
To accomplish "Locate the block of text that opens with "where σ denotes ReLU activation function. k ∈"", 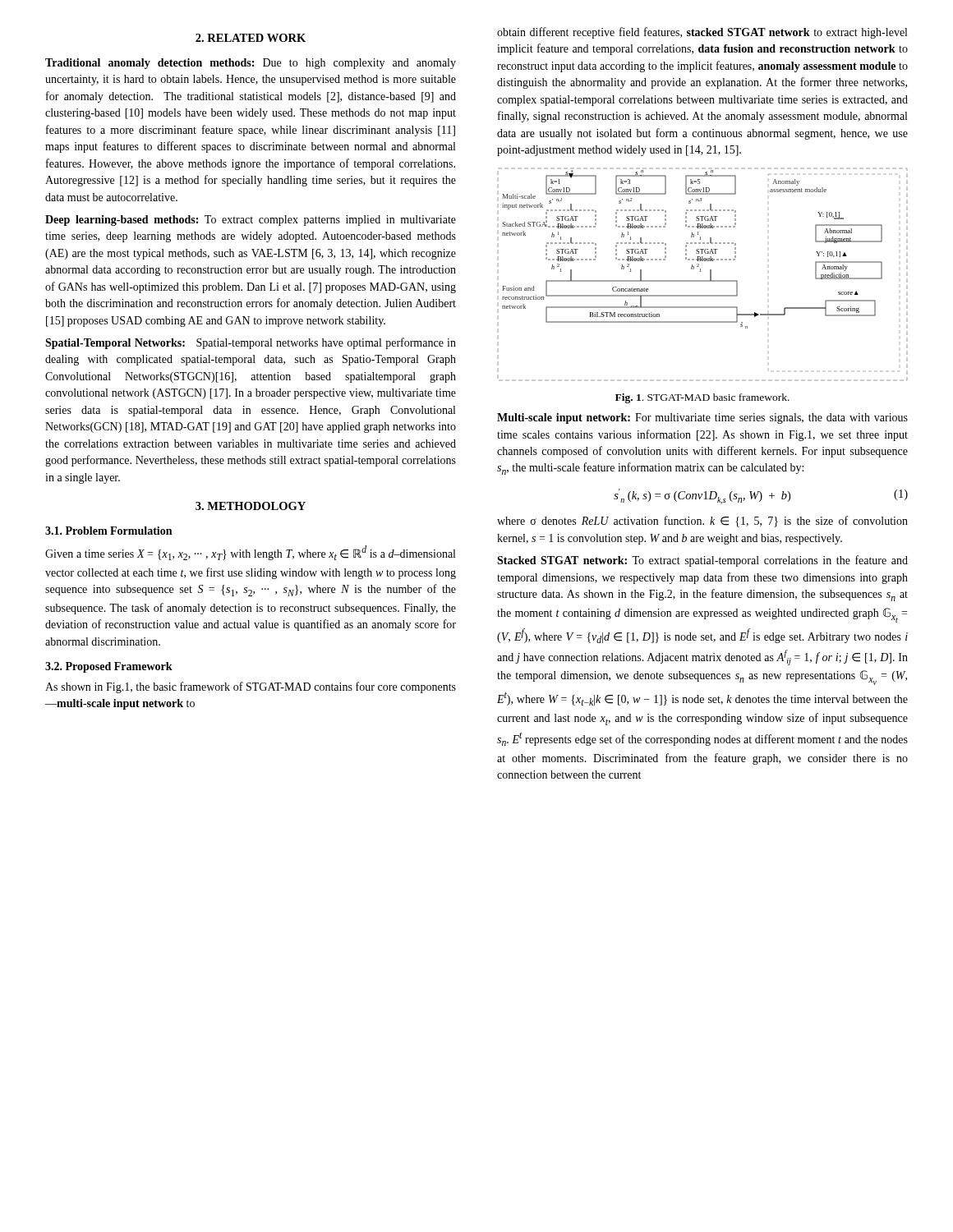I will [x=702, y=530].
